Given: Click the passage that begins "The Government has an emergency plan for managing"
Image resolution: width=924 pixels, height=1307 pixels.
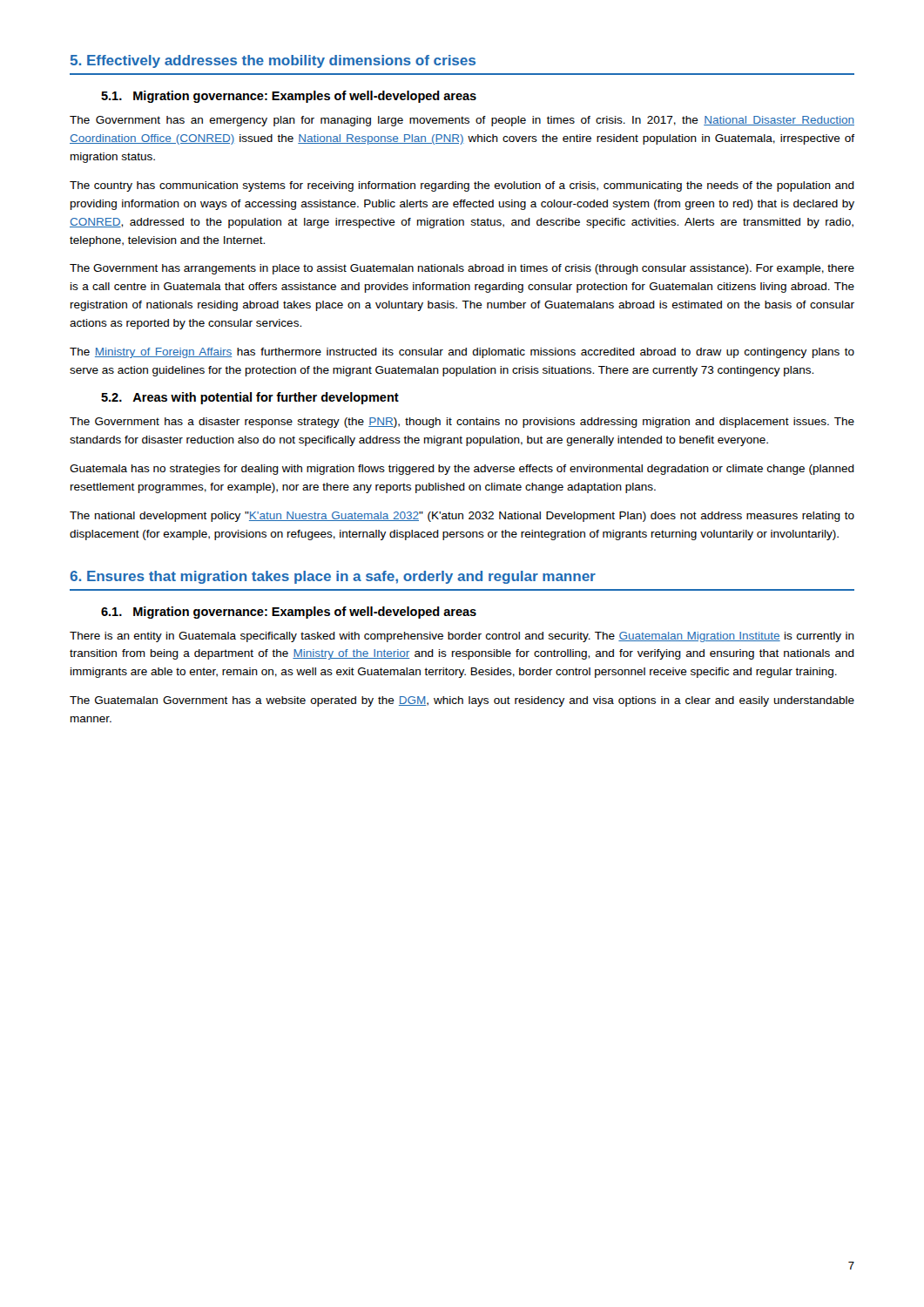Looking at the screenshot, I should click(462, 138).
